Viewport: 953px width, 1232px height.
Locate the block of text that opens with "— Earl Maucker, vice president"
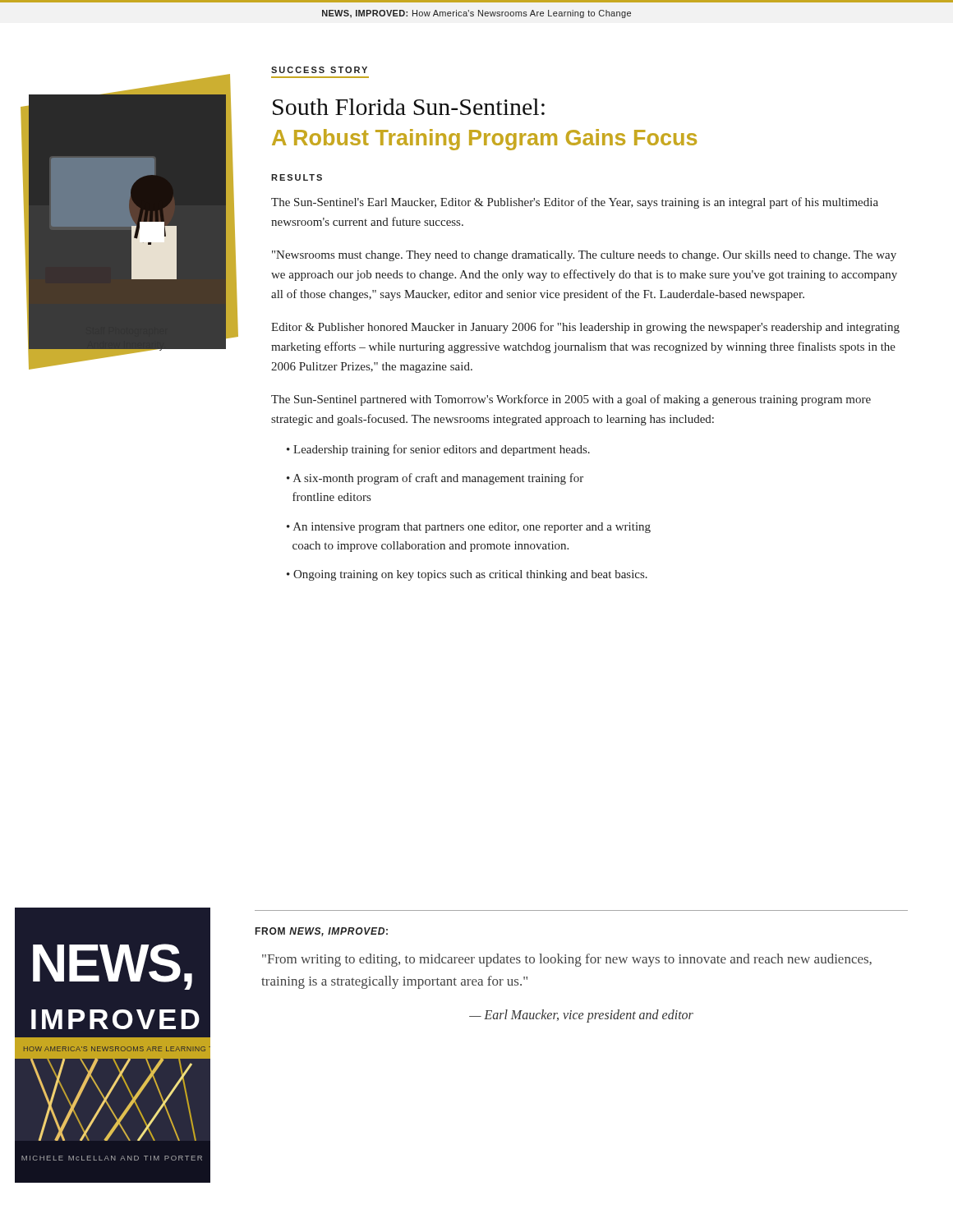coord(581,1014)
